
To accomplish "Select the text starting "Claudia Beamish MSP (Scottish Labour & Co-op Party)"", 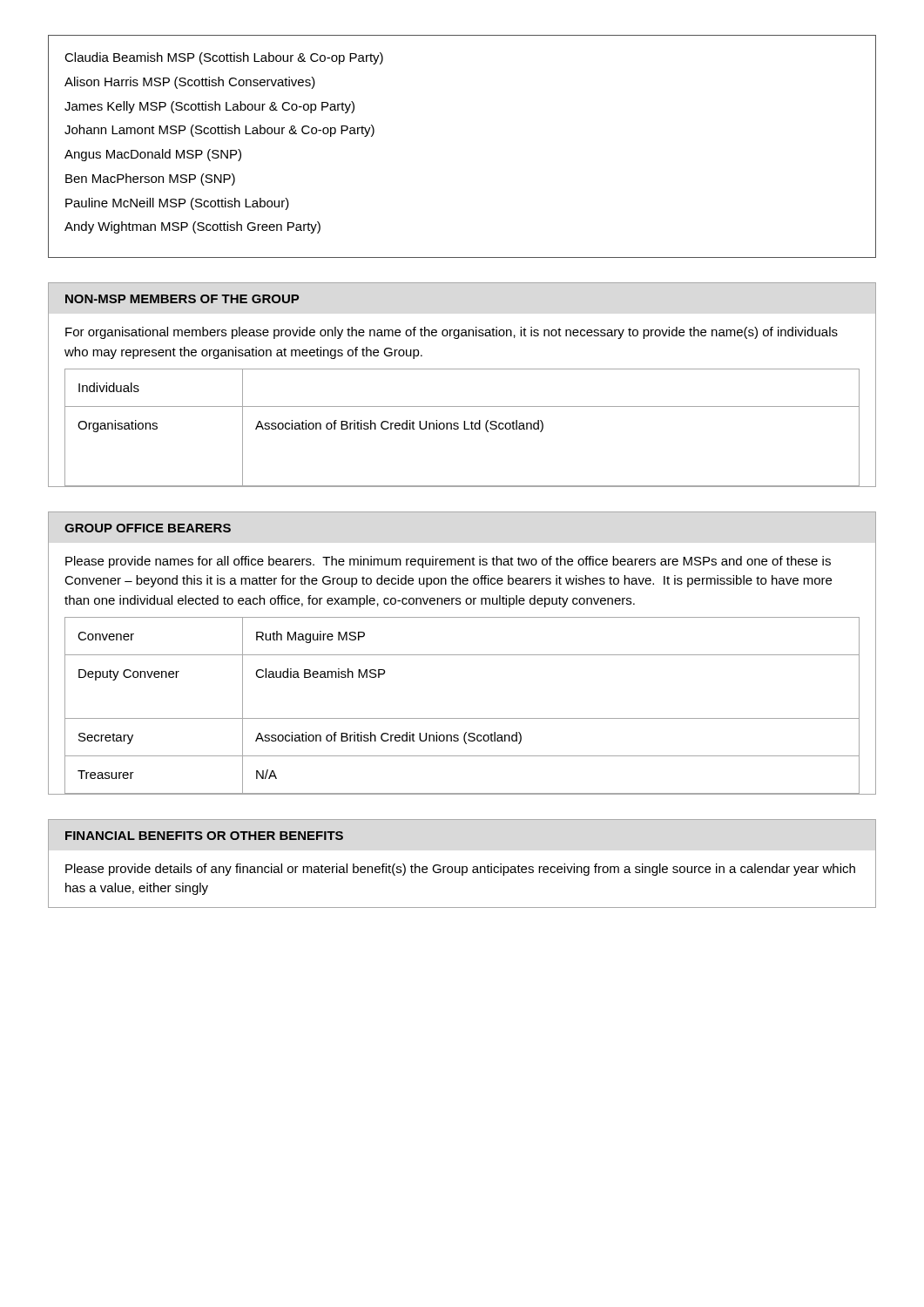I will click(x=224, y=57).
